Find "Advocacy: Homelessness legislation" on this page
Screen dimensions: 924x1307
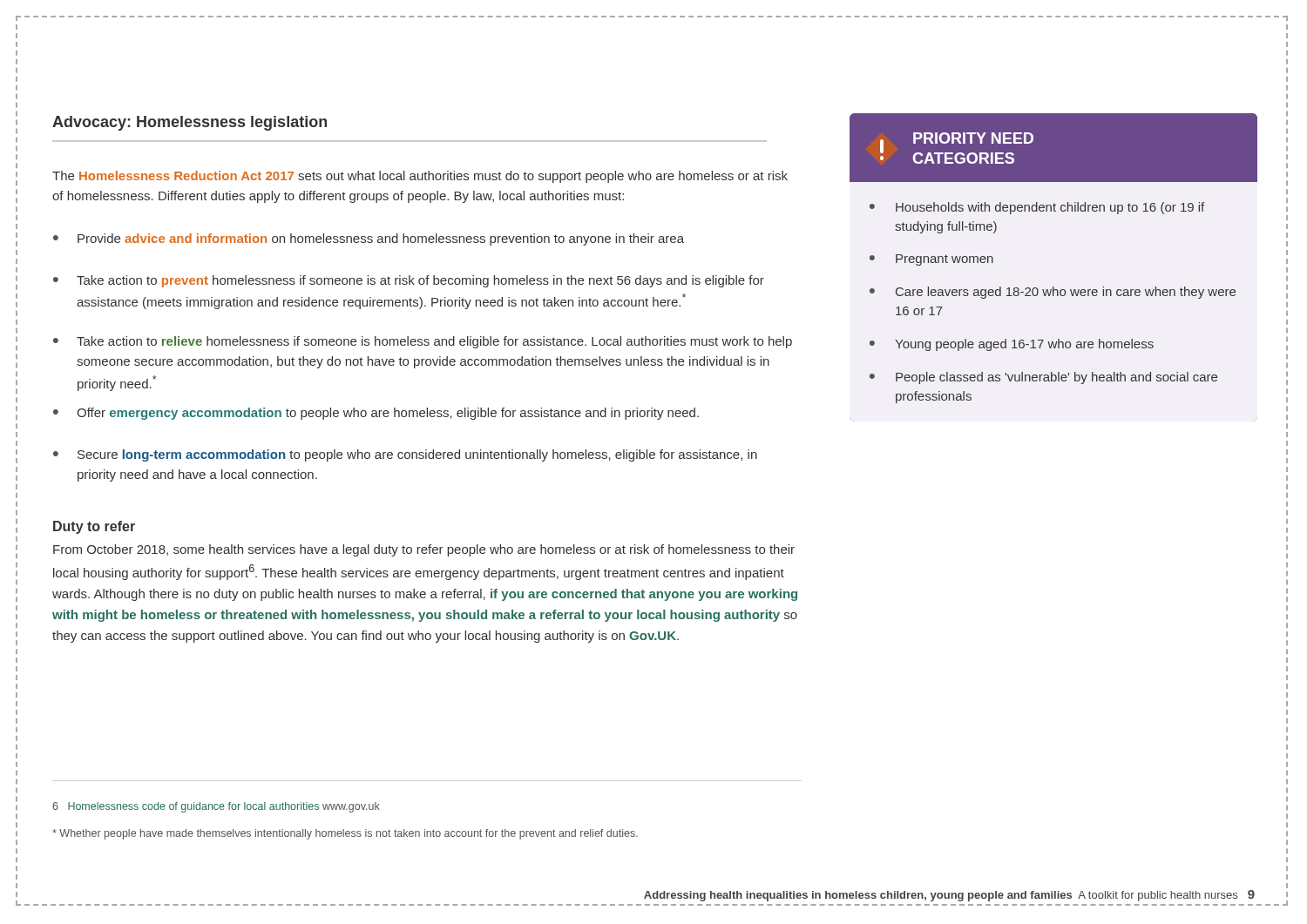point(190,123)
